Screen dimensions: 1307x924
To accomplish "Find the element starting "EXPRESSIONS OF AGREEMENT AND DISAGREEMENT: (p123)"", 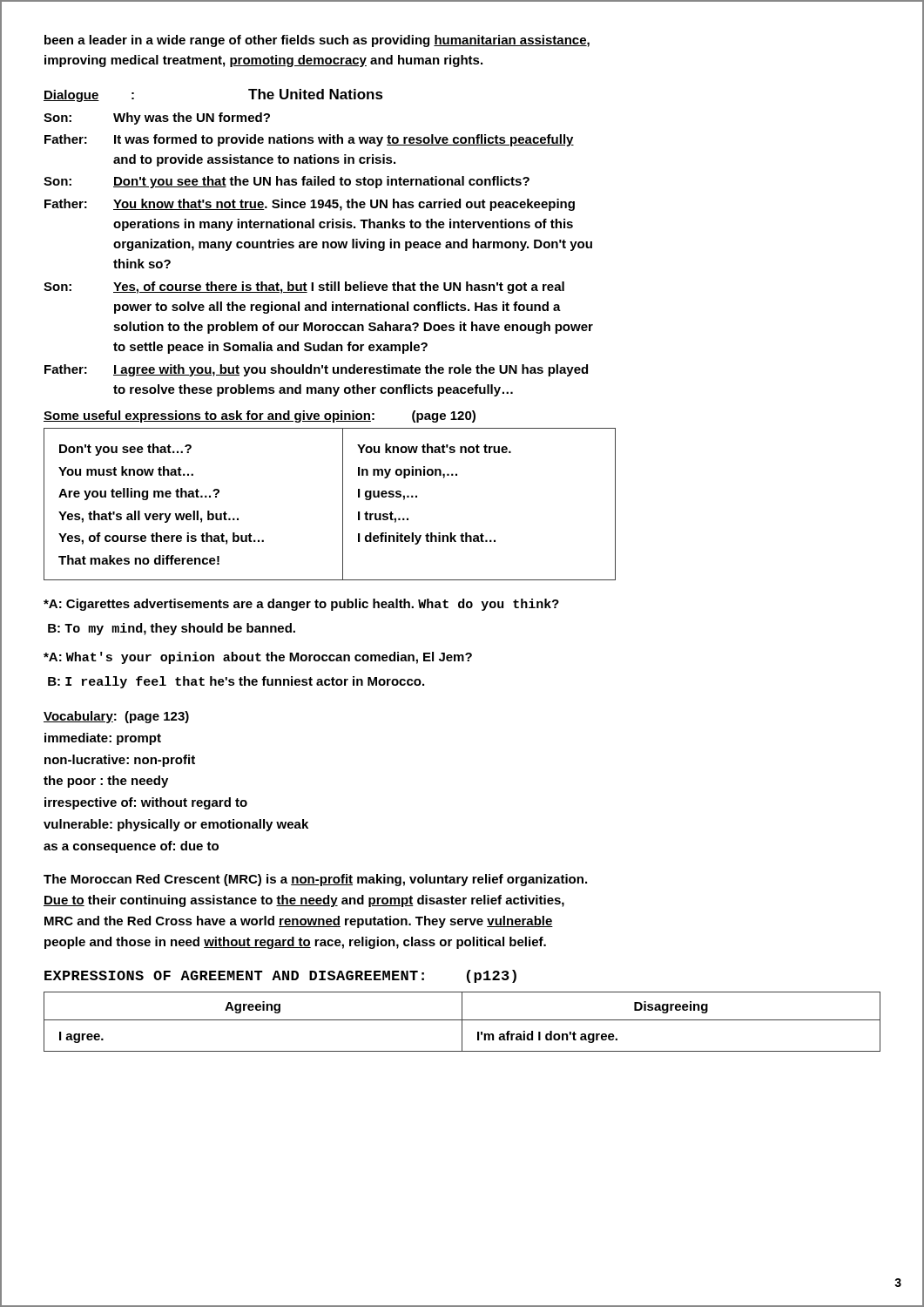I will [x=281, y=977].
